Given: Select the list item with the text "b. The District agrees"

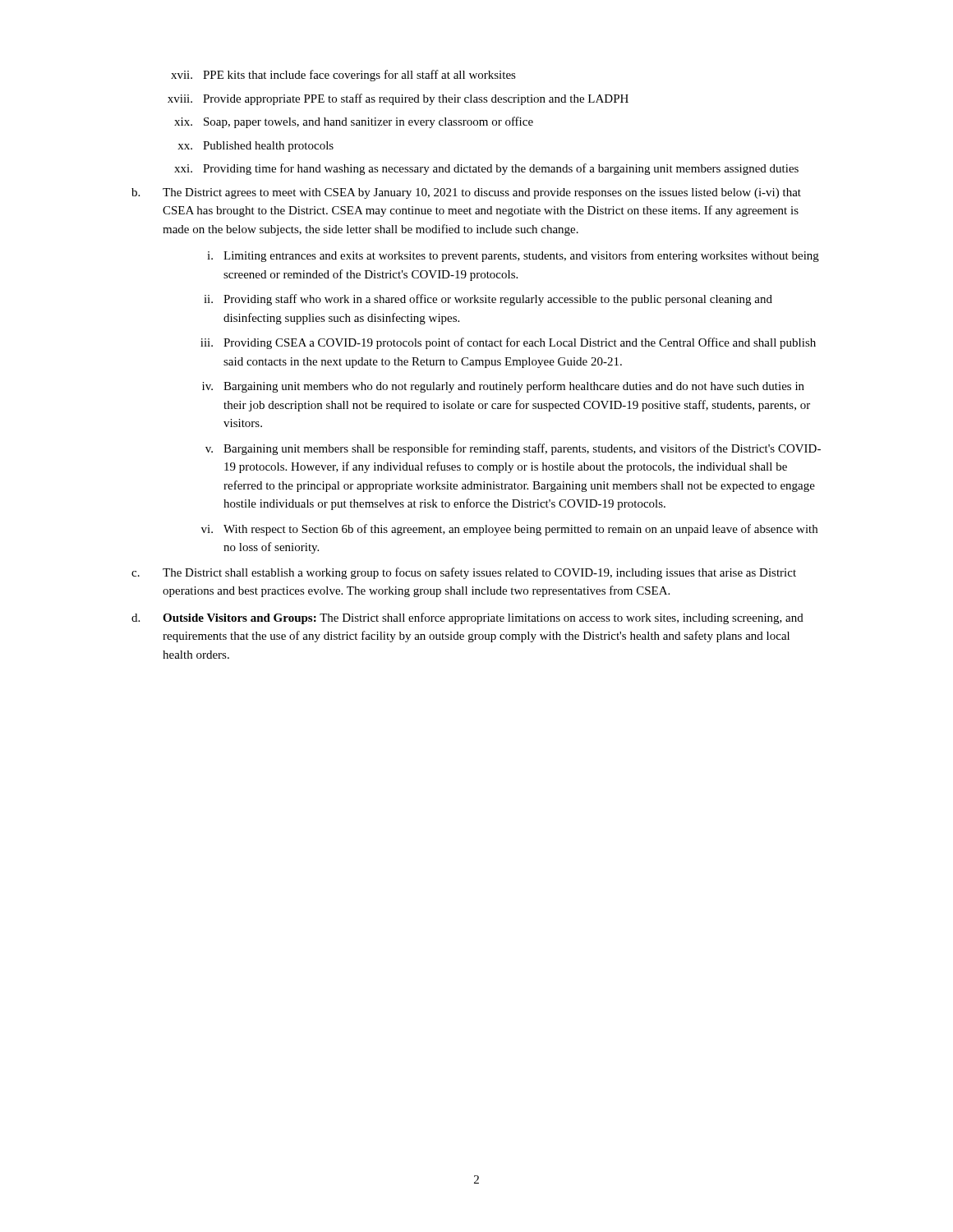Looking at the screenshot, I should [x=476, y=210].
